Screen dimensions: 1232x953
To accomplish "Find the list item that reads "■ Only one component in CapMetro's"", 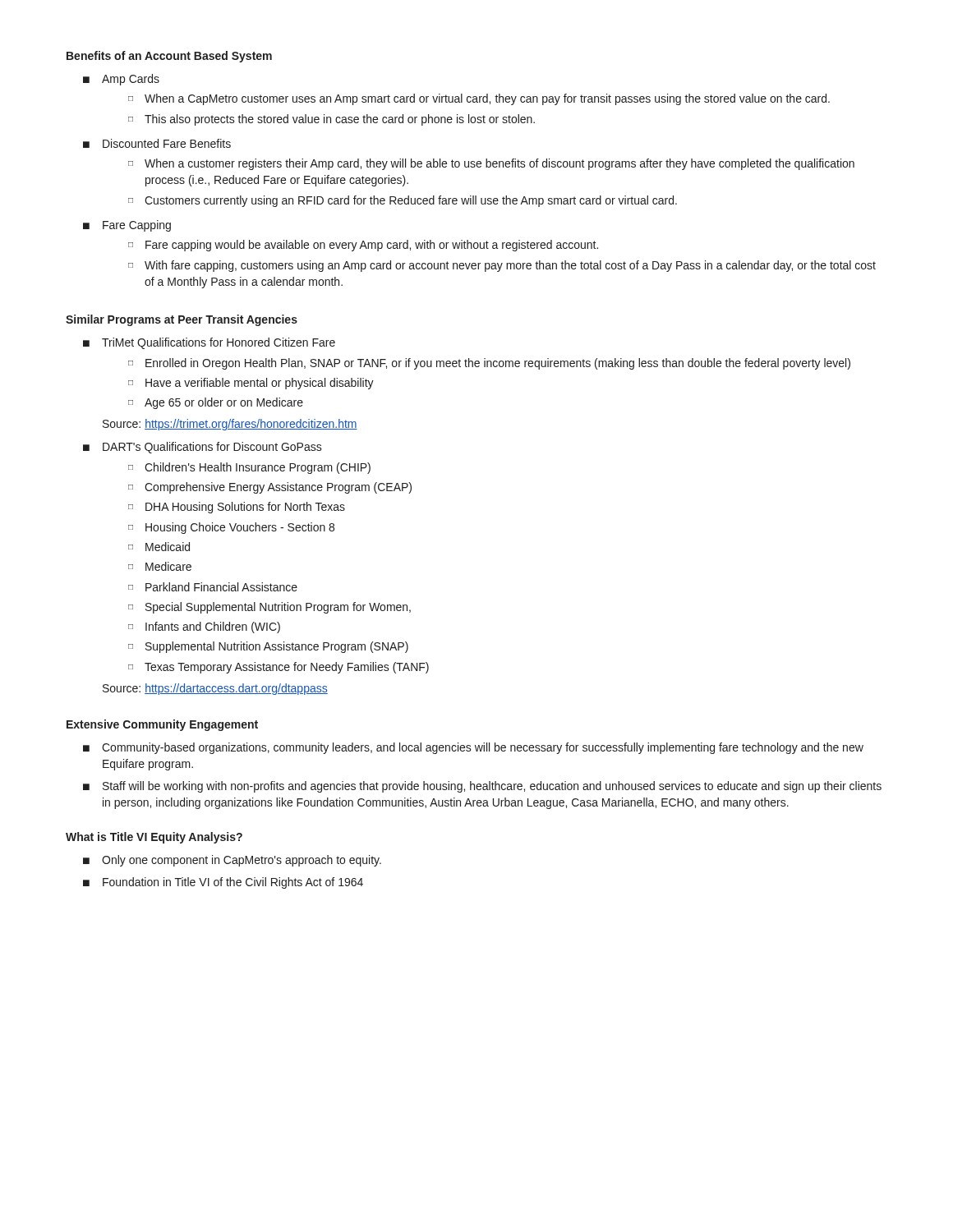I will tap(232, 861).
